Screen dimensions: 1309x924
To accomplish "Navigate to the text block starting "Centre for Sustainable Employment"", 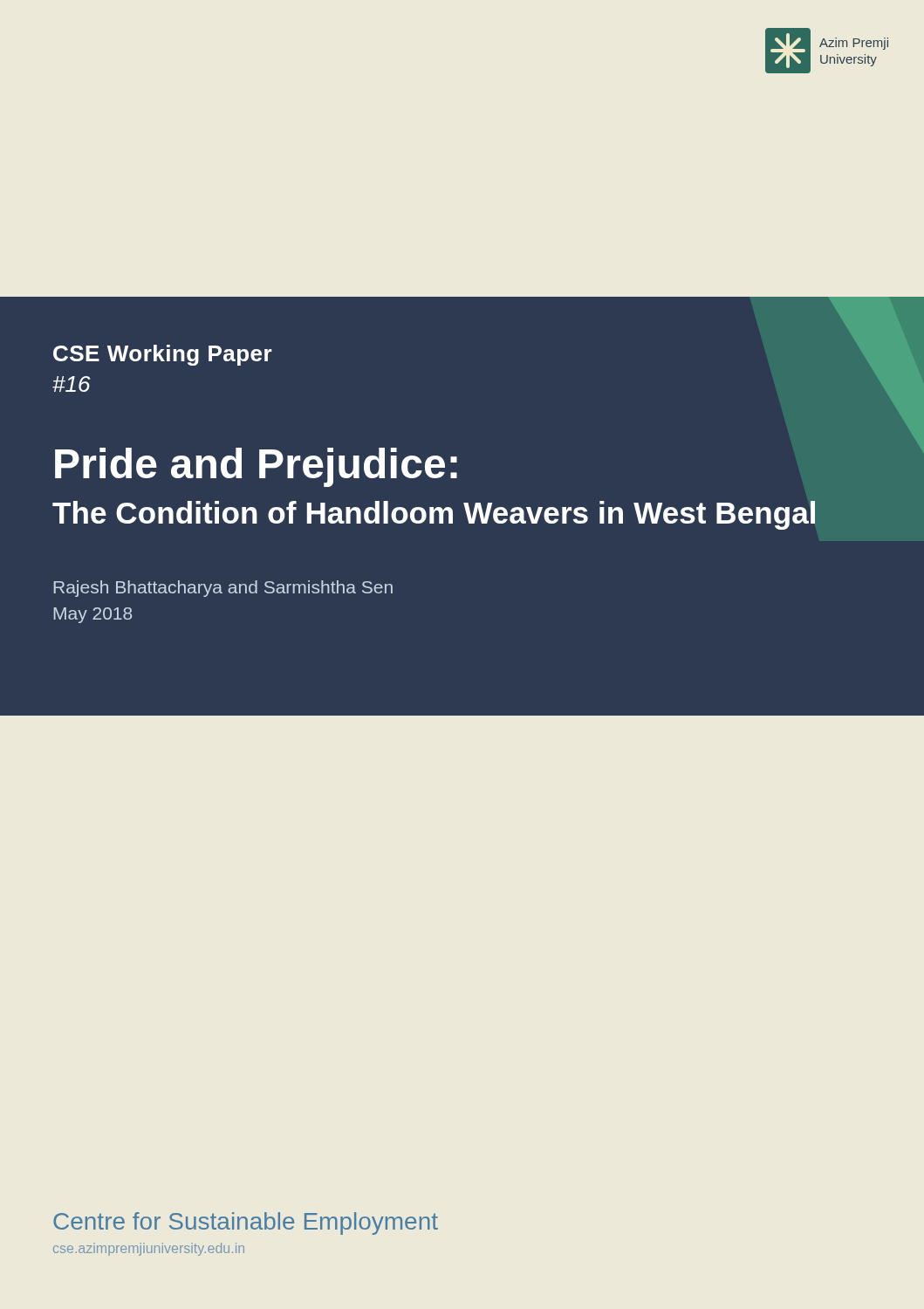I will [245, 1221].
